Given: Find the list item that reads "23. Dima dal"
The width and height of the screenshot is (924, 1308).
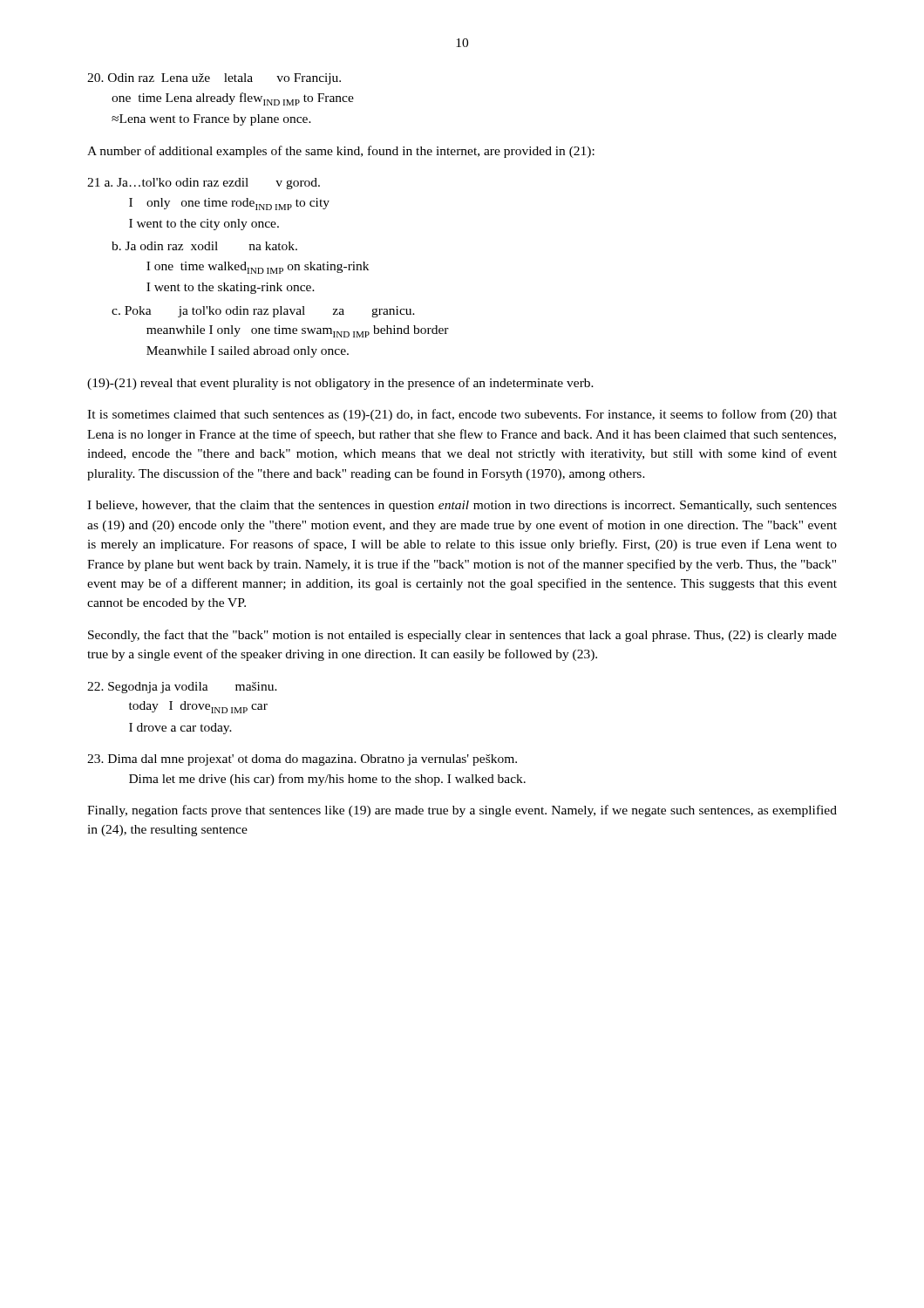Looking at the screenshot, I should tap(462, 769).
